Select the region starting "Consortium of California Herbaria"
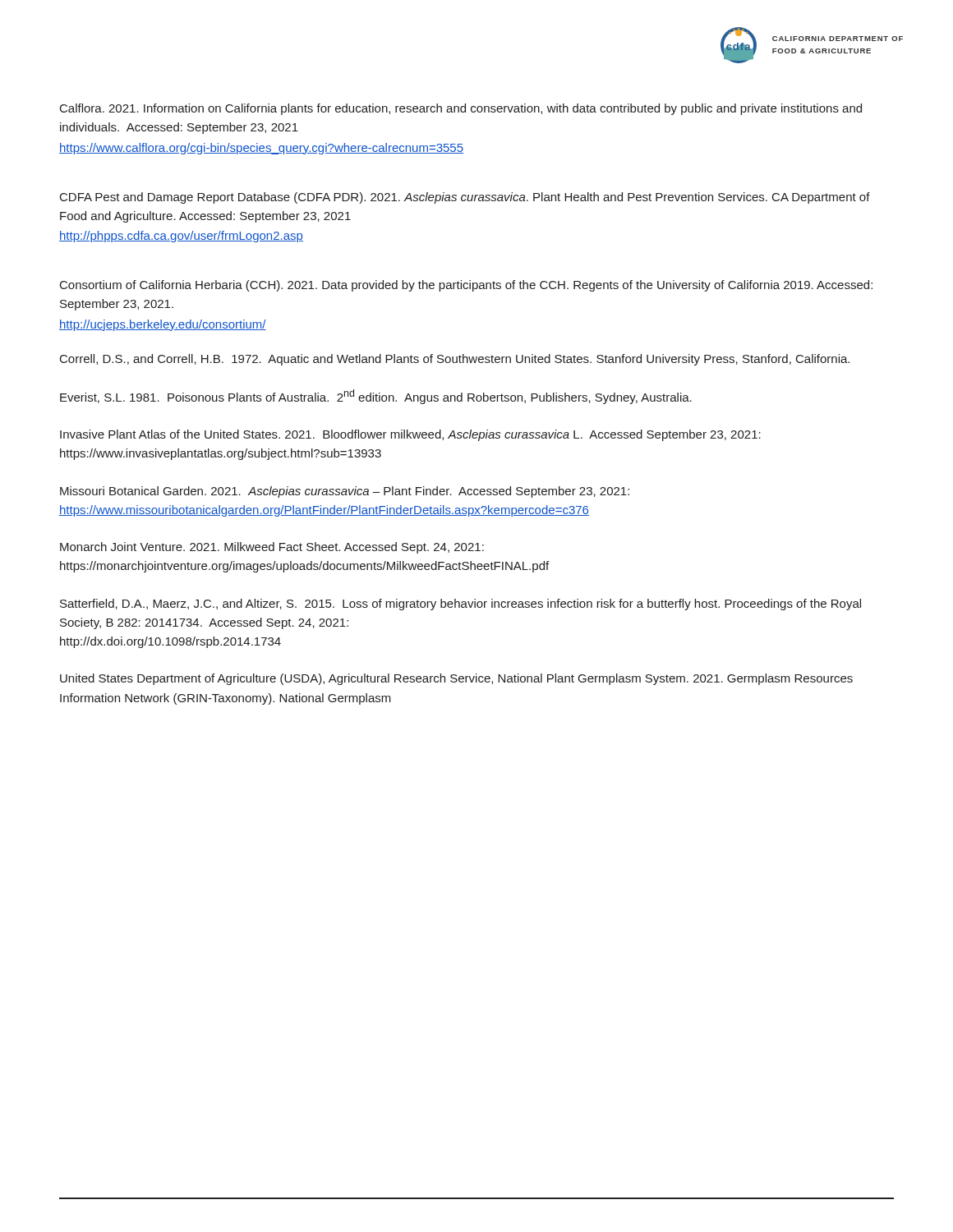 coord(466,286)
